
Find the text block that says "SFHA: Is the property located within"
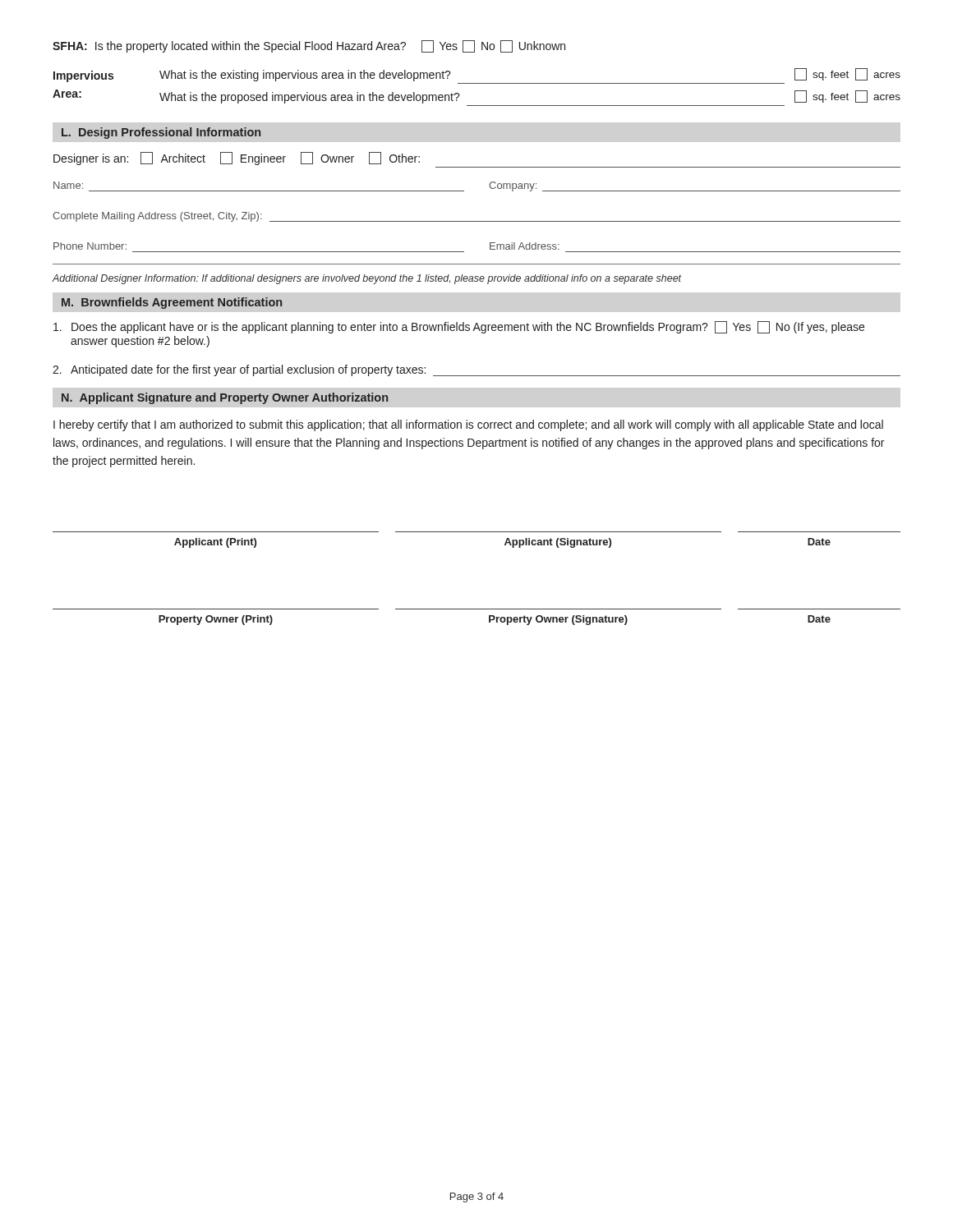(309, 46)
